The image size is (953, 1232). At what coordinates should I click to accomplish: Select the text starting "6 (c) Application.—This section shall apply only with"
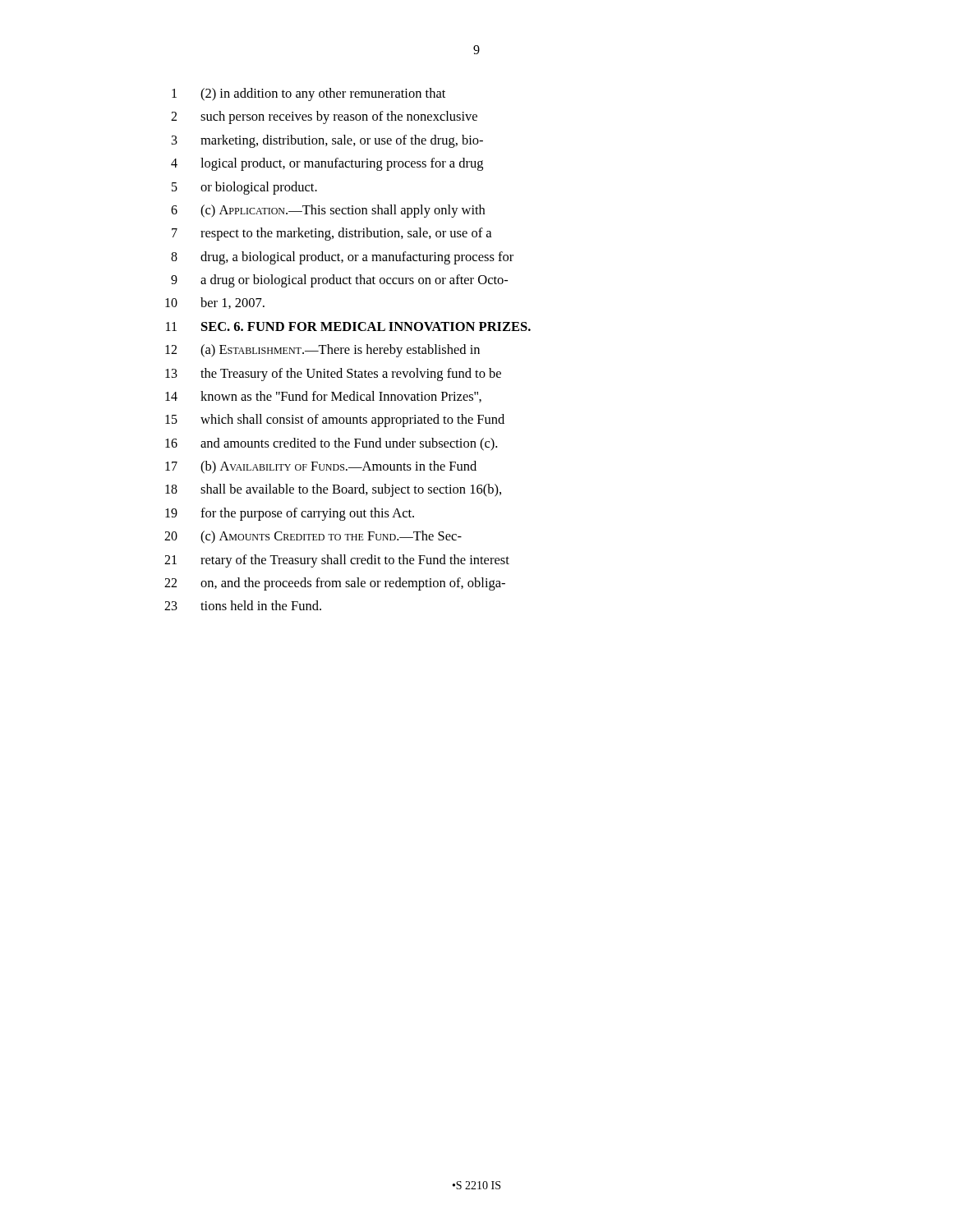[492, 257]
